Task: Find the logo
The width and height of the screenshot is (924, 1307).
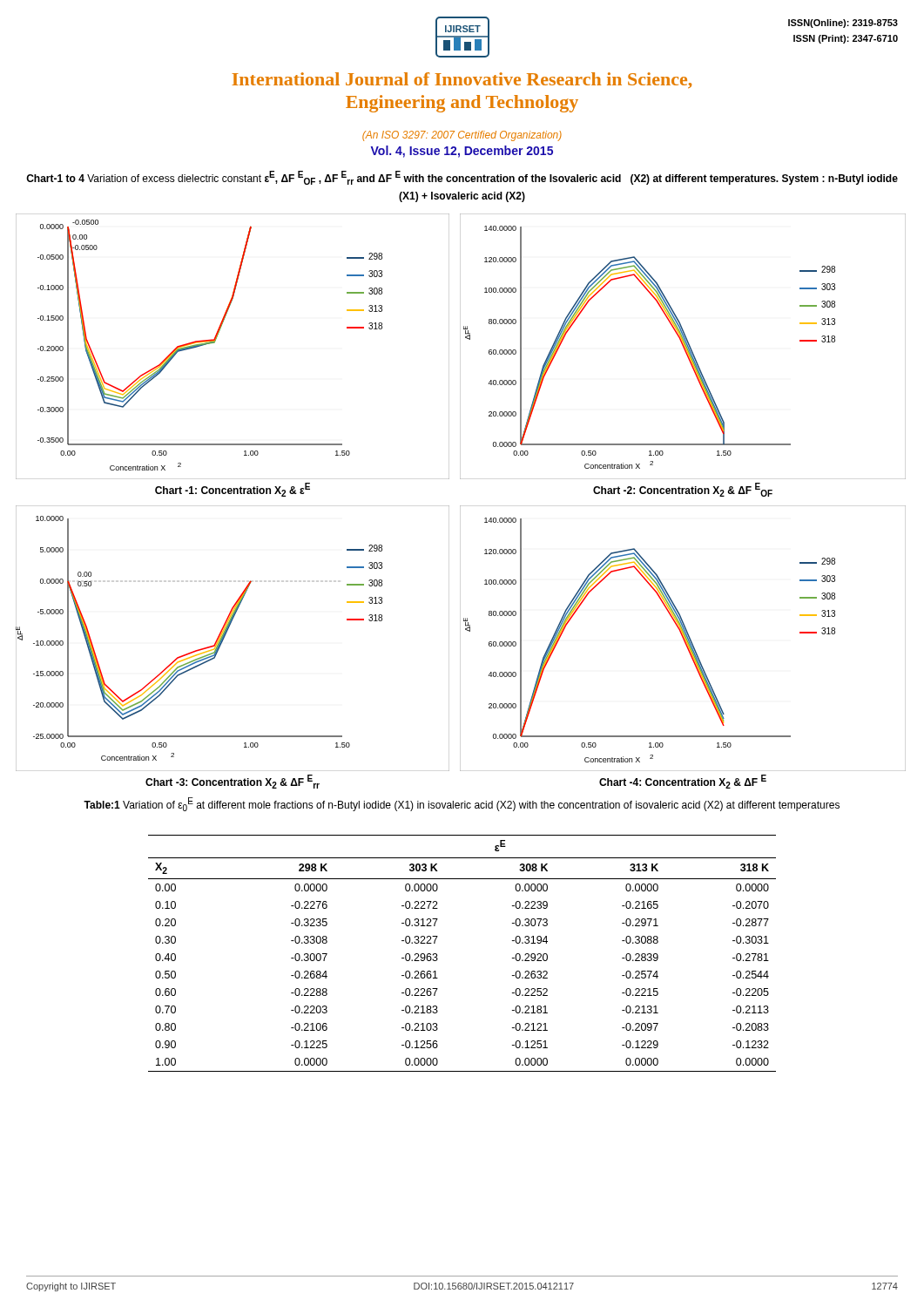Action: 462,39
